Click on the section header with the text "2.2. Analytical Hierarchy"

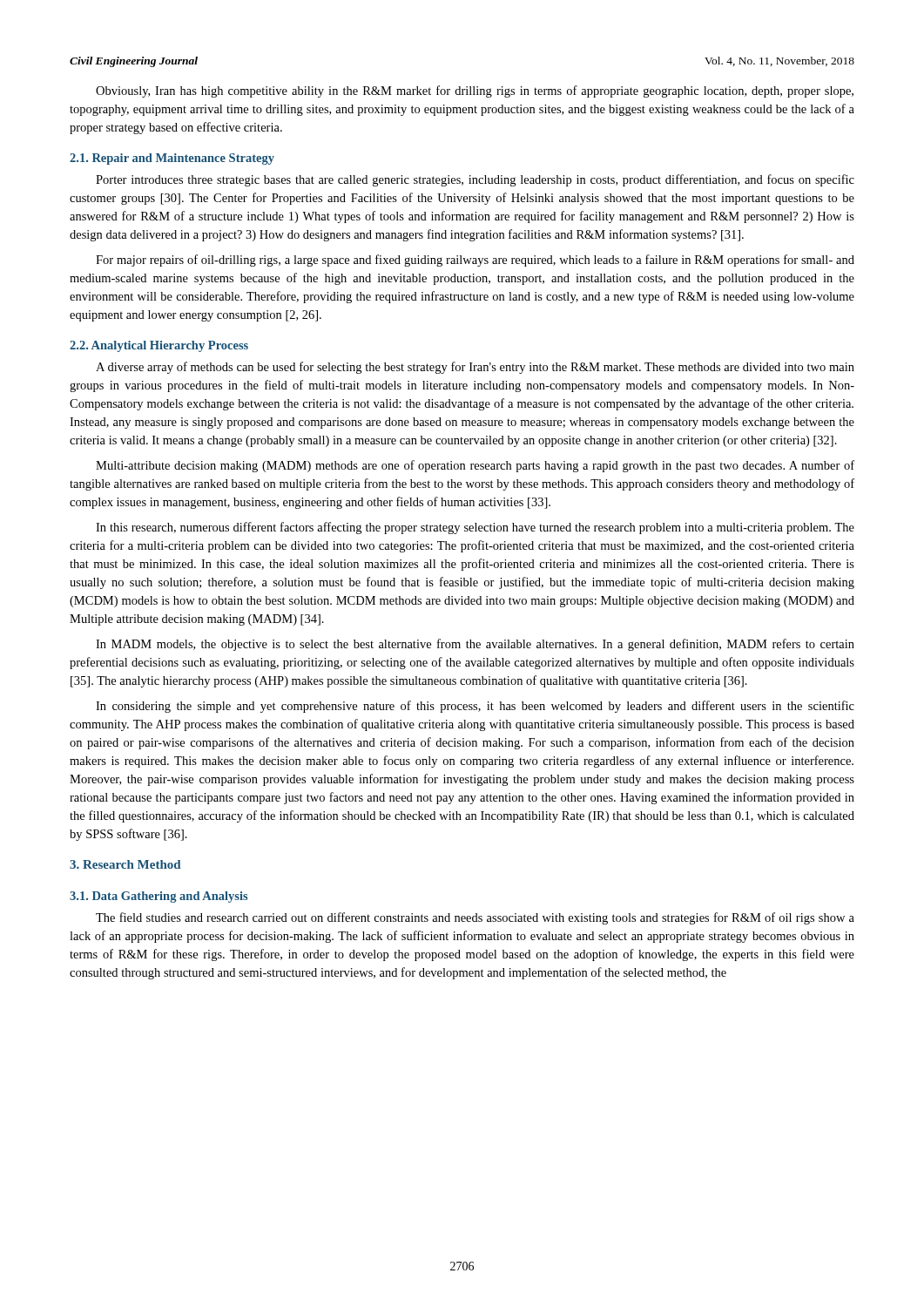(x=159, y=345)
